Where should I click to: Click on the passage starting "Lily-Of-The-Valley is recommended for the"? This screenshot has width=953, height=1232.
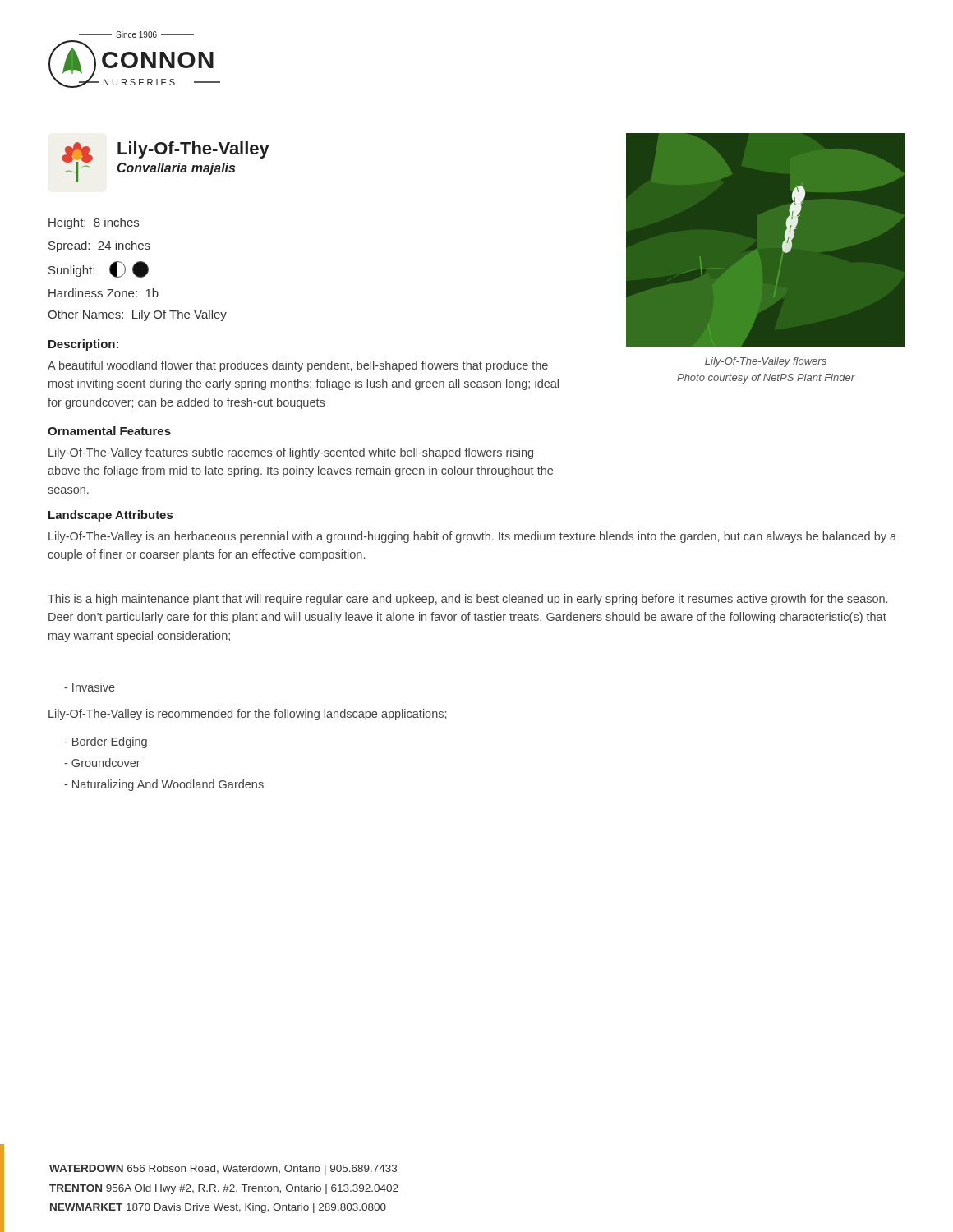(247, 714)
